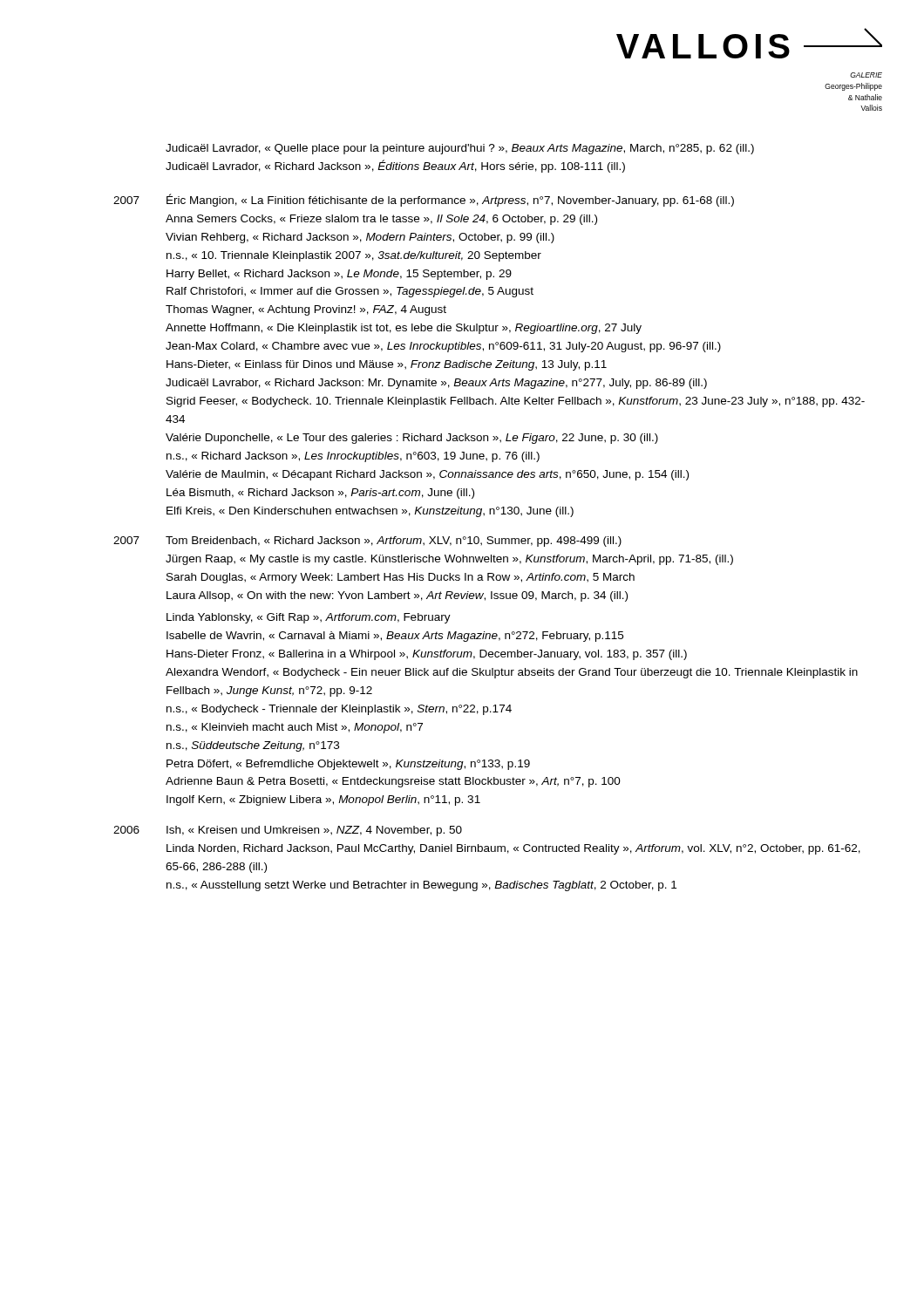
Task: Locate the list item containing "n.s., « Bodycheck"
Action: [339, 708]
